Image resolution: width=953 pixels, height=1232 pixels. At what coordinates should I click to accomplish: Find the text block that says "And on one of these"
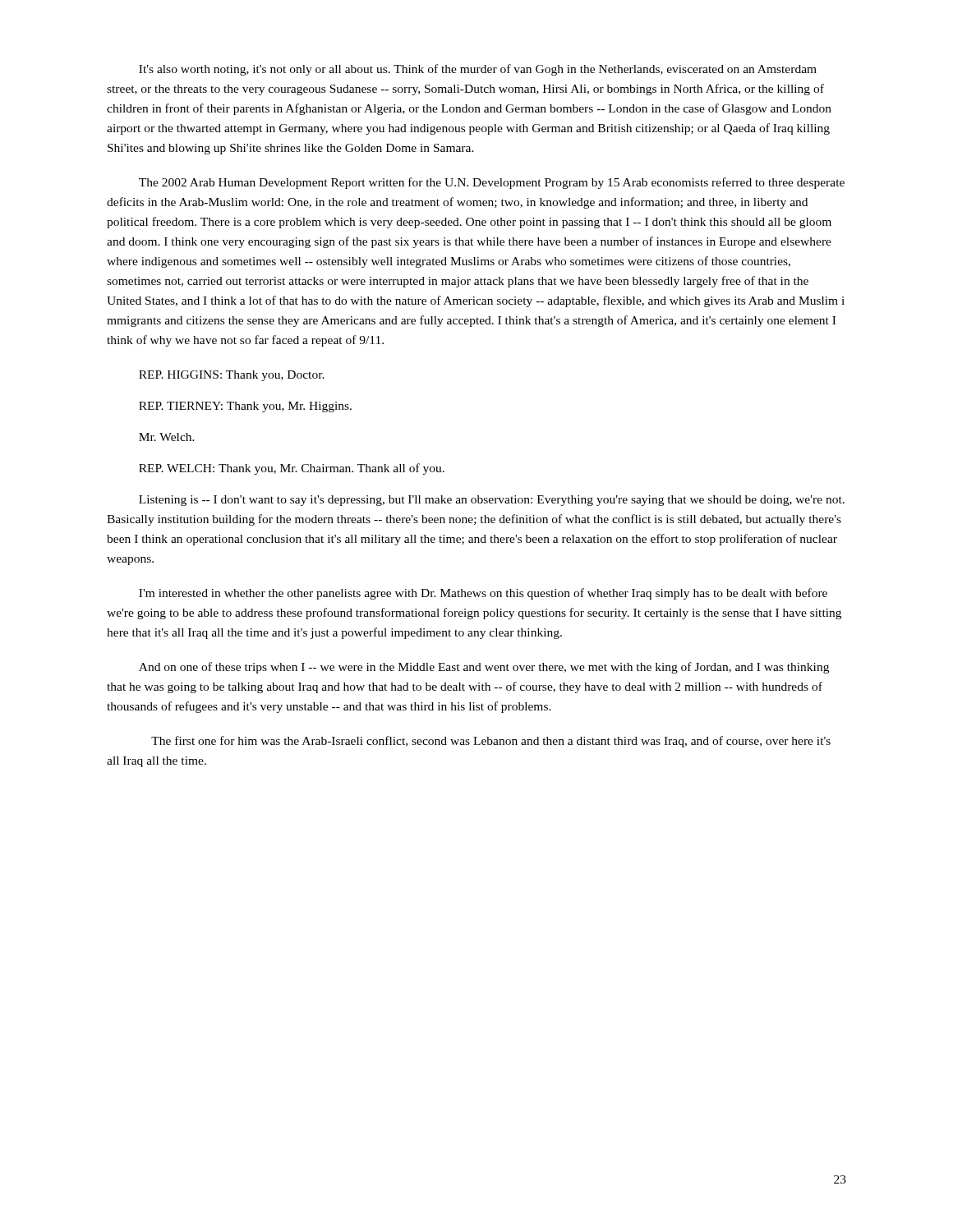476,687
